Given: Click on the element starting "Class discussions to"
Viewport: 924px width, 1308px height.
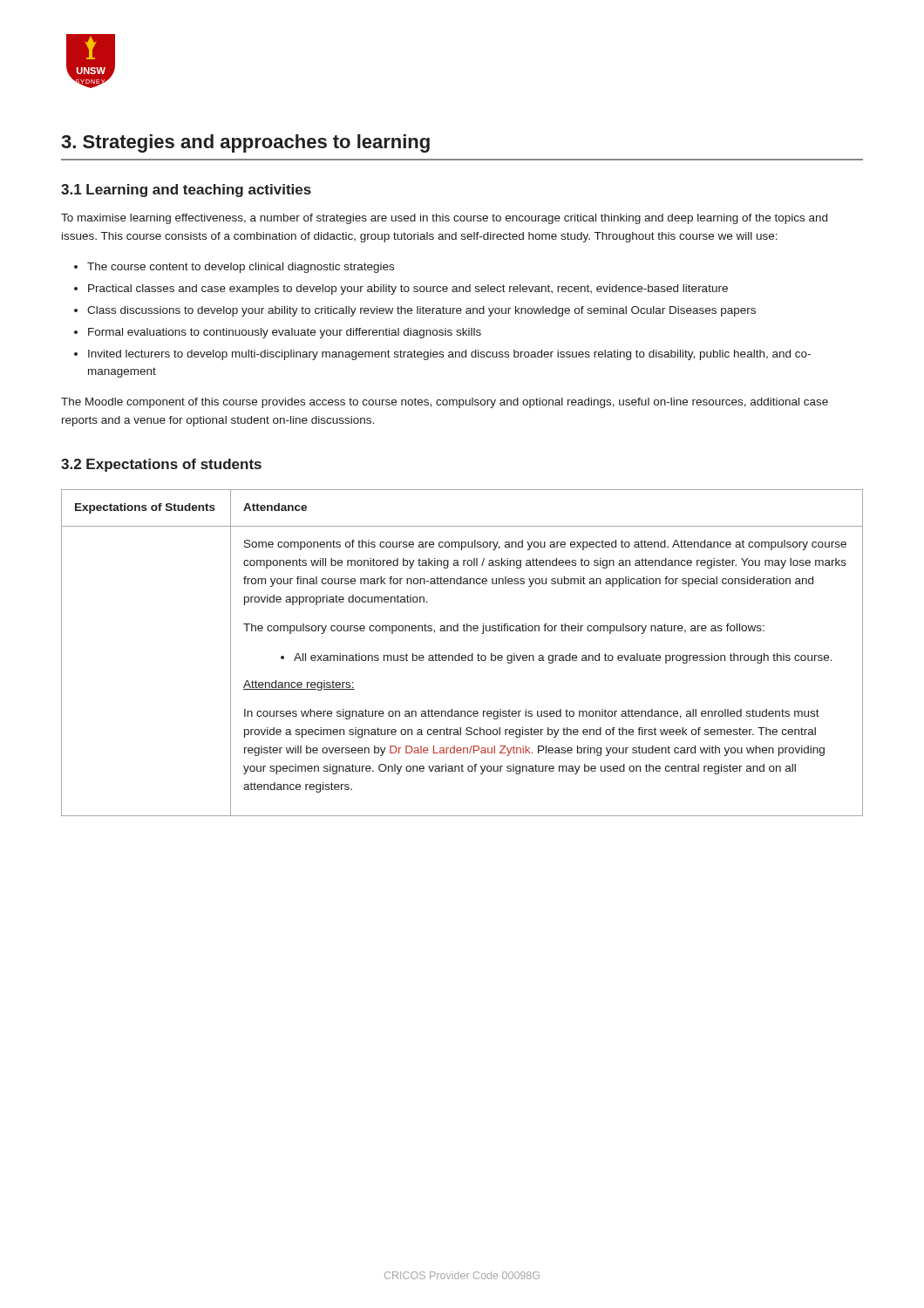Looking at the screenshot, I should [422, 310].
